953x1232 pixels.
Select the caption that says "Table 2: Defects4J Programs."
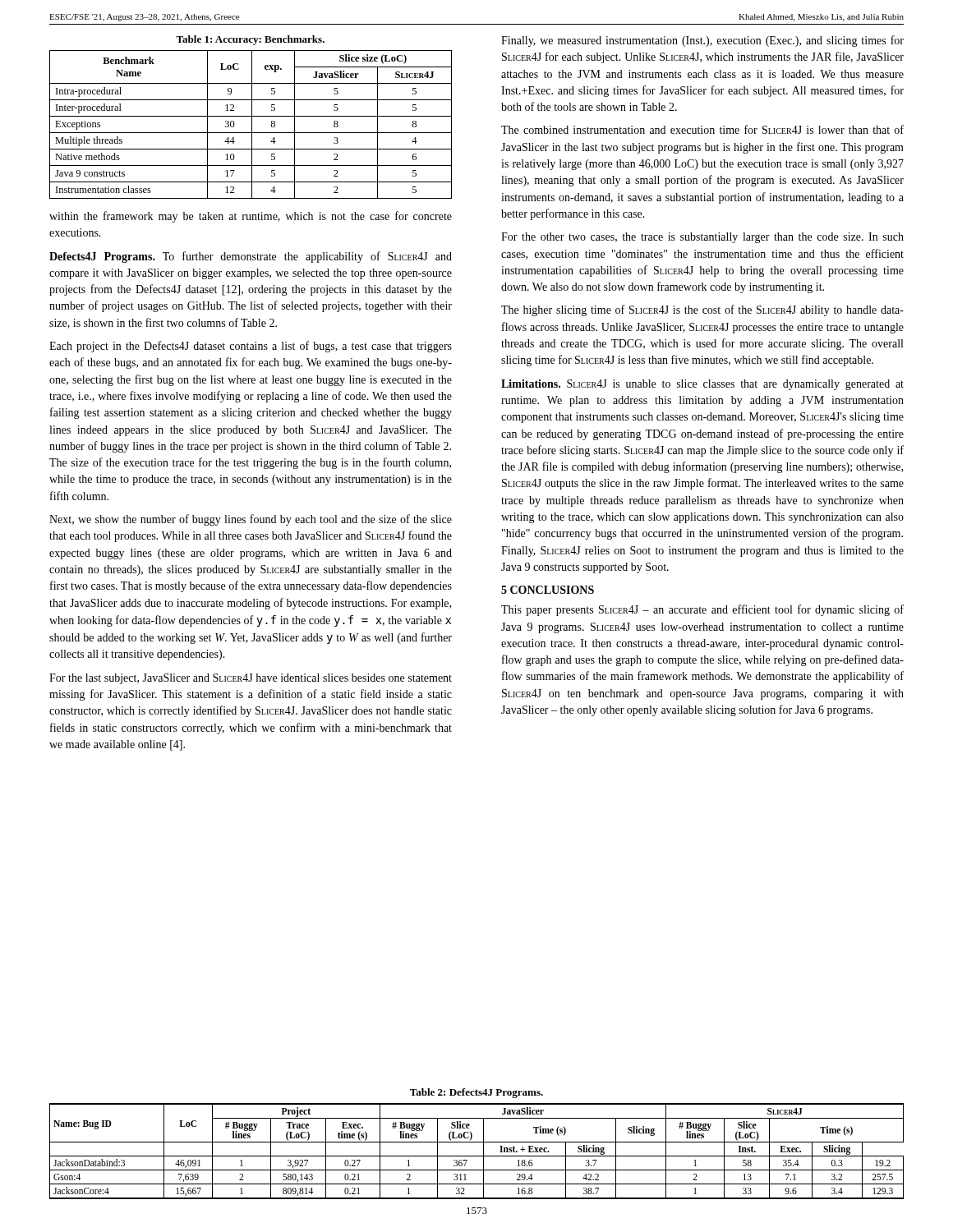(x=476, y=1092)
